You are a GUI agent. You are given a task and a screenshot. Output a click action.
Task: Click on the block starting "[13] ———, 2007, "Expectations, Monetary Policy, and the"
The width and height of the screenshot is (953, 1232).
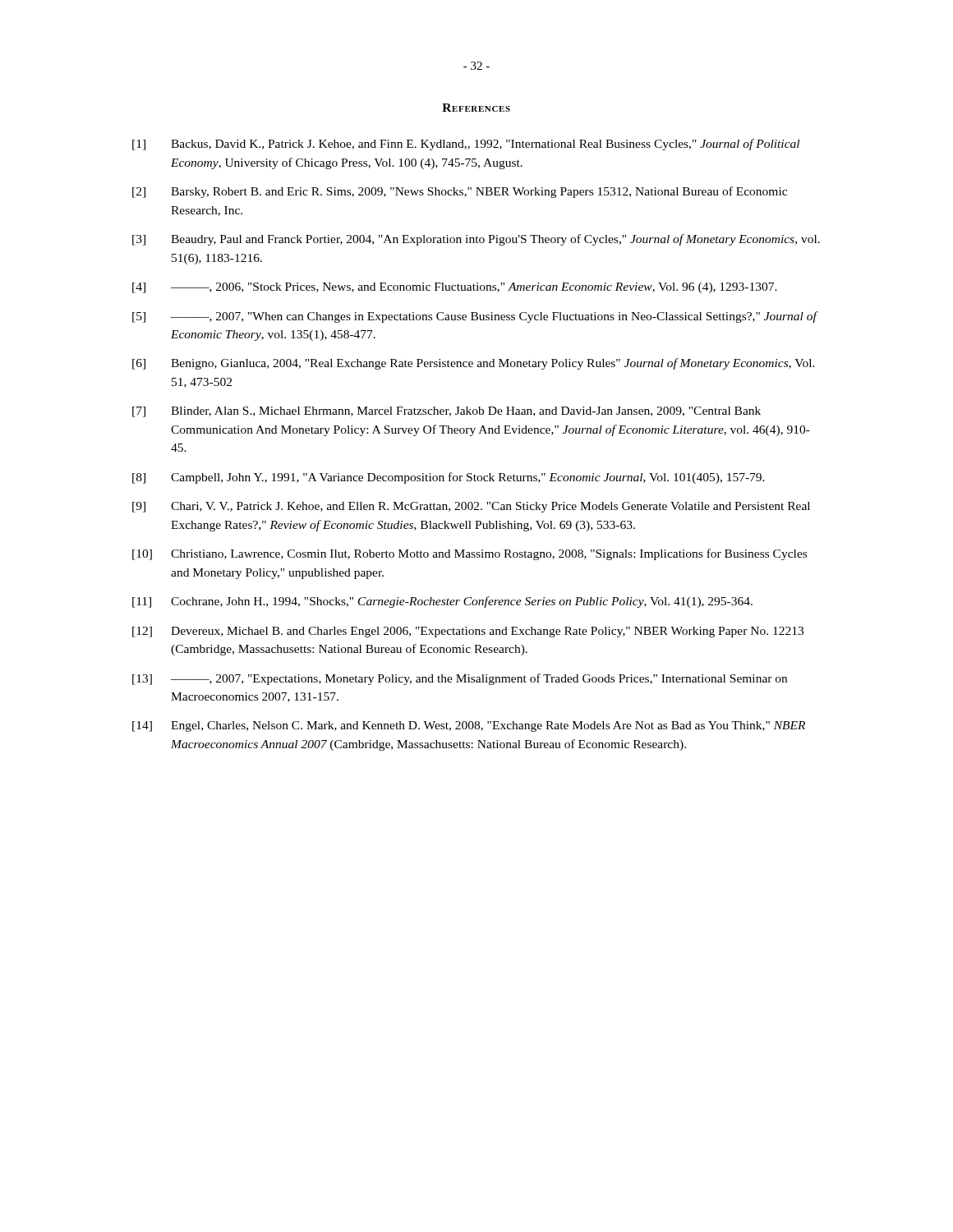point(476,687)
